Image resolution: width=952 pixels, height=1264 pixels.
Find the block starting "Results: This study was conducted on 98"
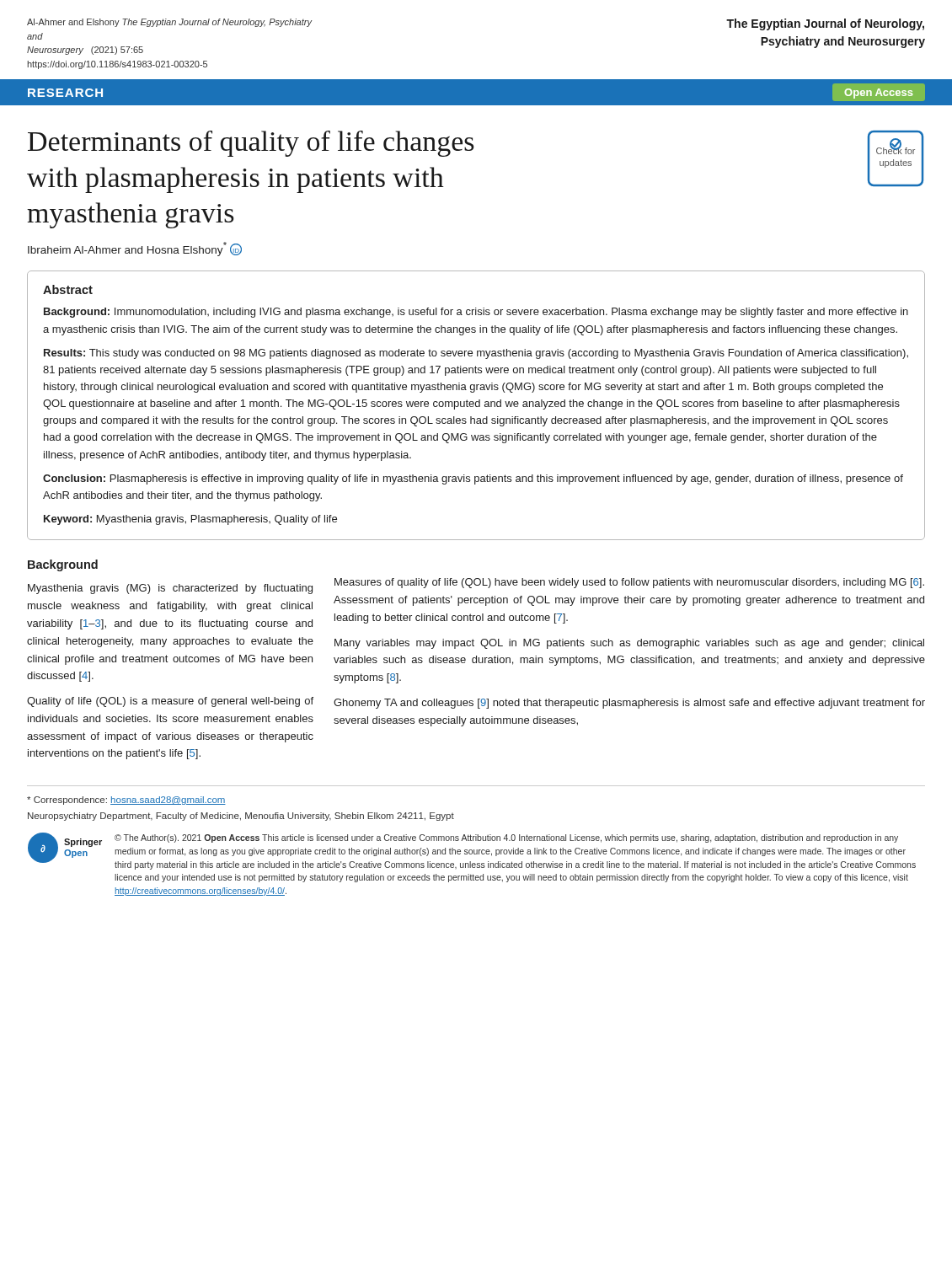tap(476, 403)
